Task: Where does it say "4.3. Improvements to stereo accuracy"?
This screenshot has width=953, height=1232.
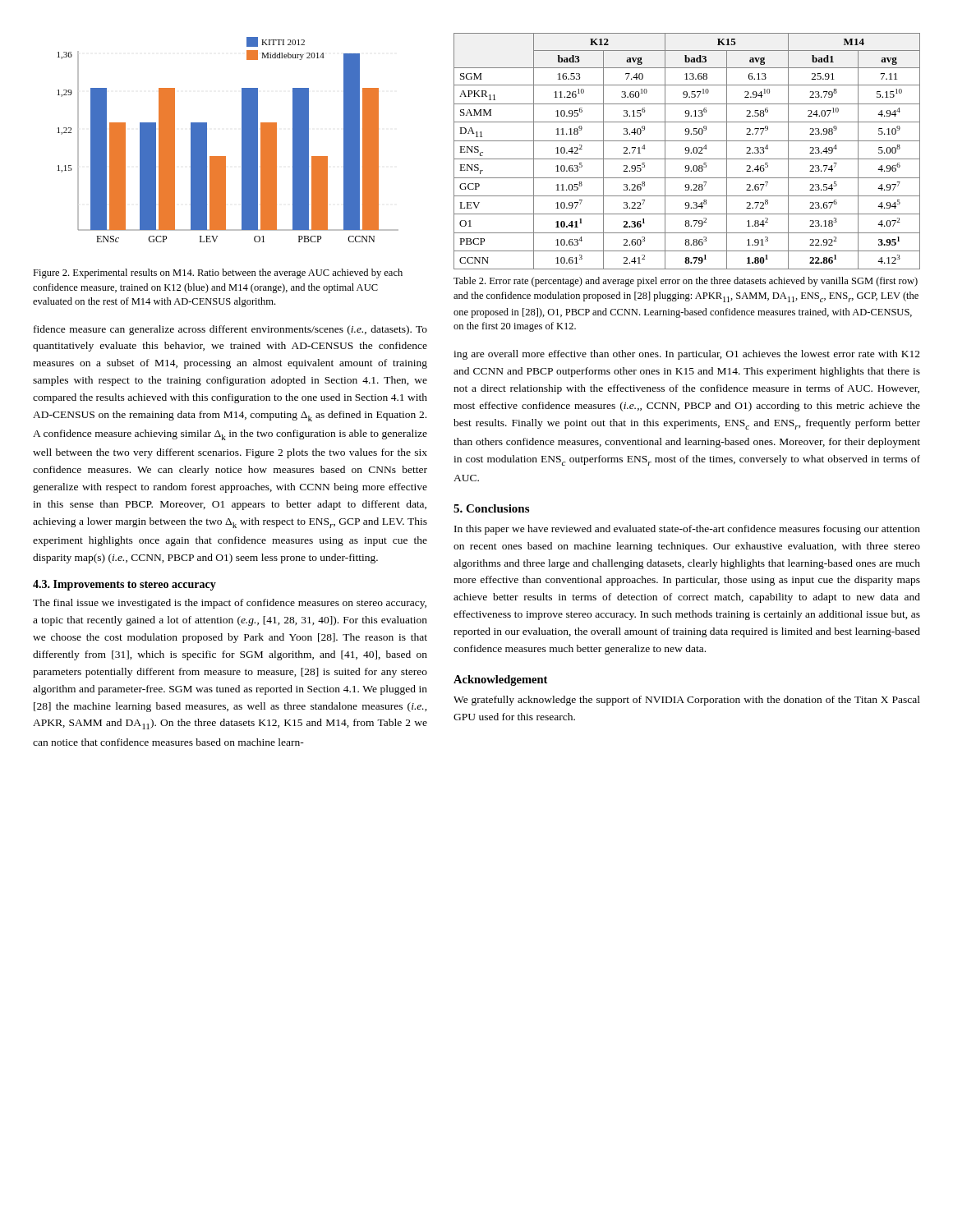Action: tap(124, 584)
